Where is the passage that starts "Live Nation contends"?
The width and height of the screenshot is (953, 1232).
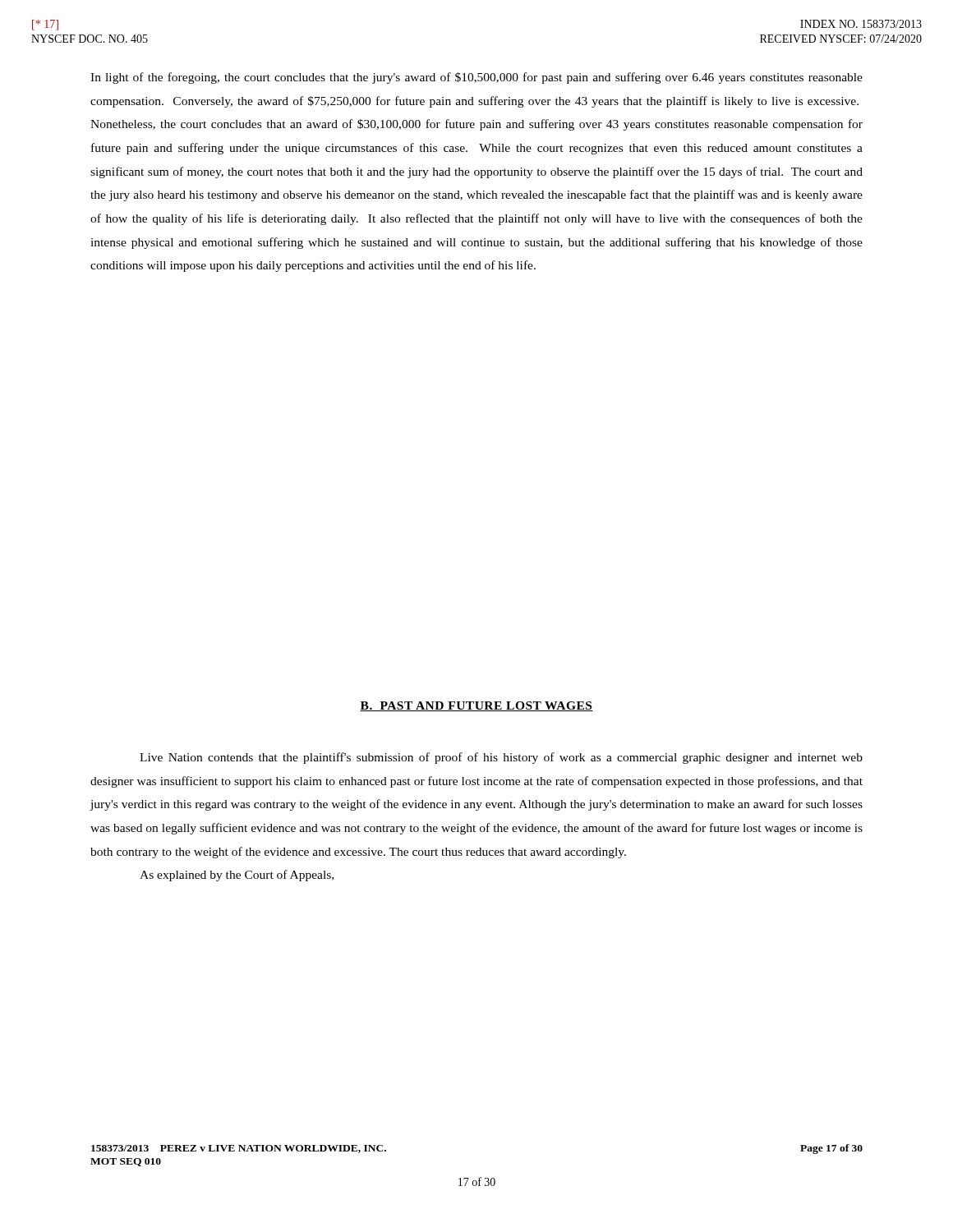pos(476,816)
